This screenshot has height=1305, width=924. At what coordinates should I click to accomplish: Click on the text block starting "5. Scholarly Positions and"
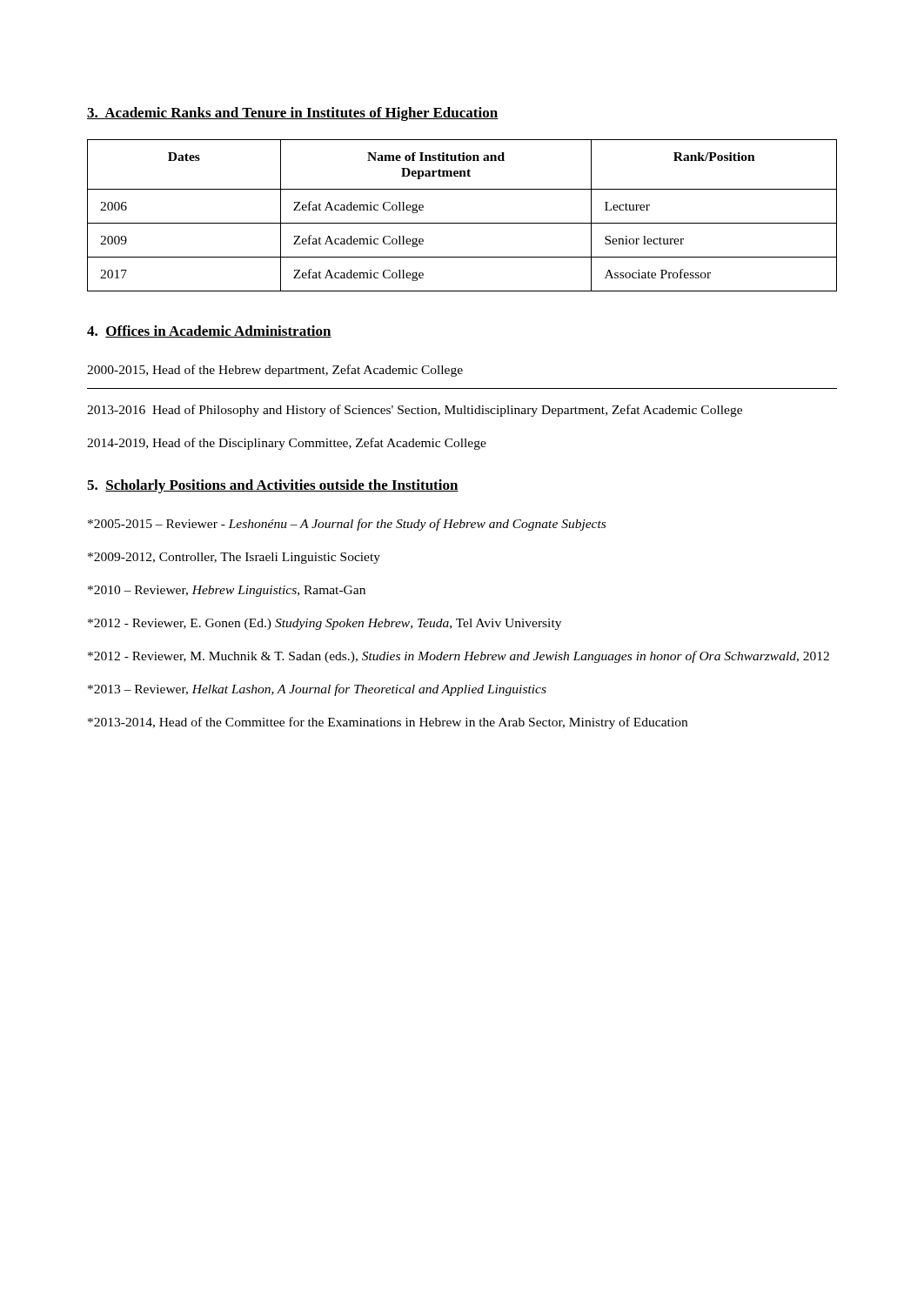[x=273, y=485]
